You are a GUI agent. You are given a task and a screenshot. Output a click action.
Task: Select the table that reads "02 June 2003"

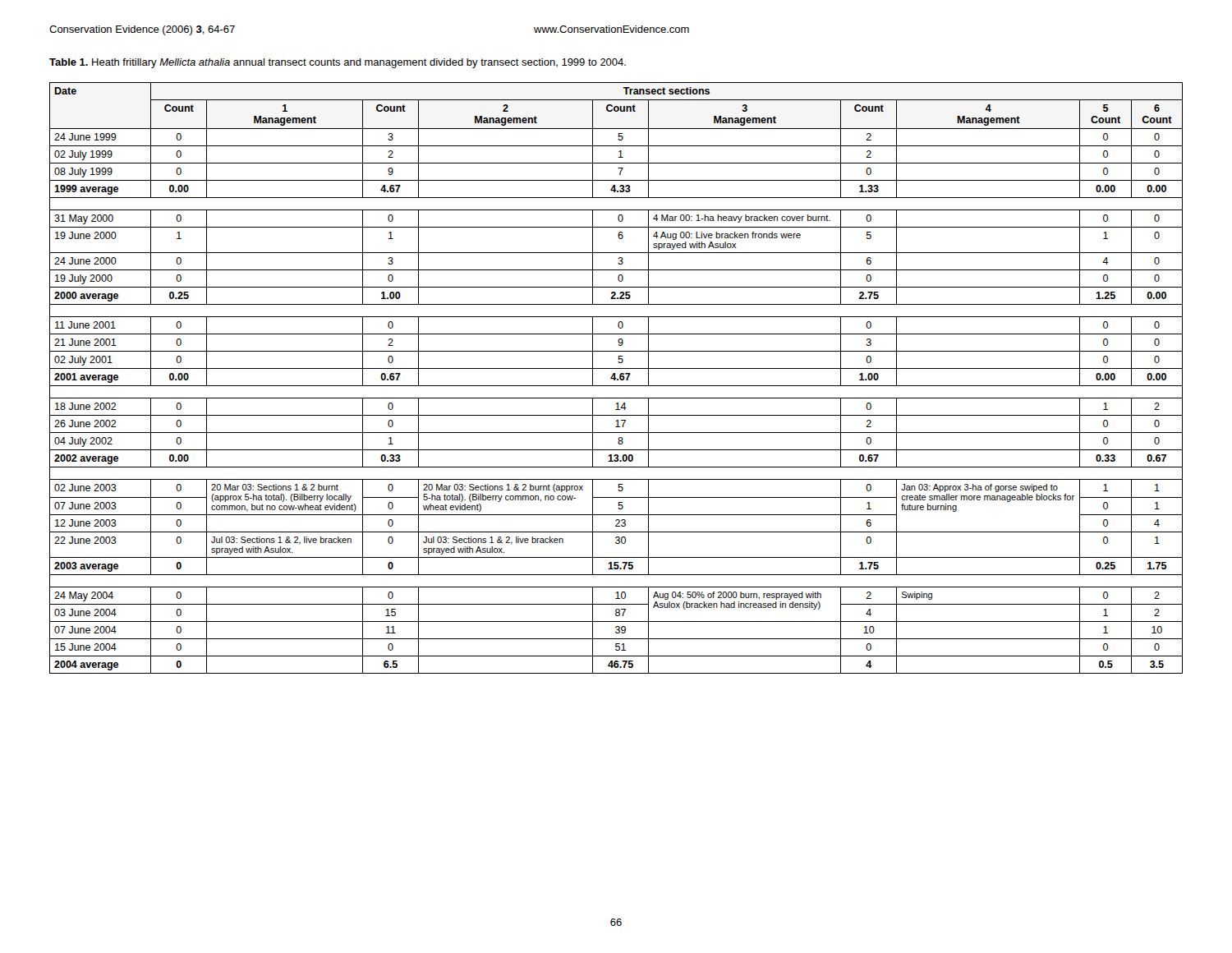click(616, 378)
